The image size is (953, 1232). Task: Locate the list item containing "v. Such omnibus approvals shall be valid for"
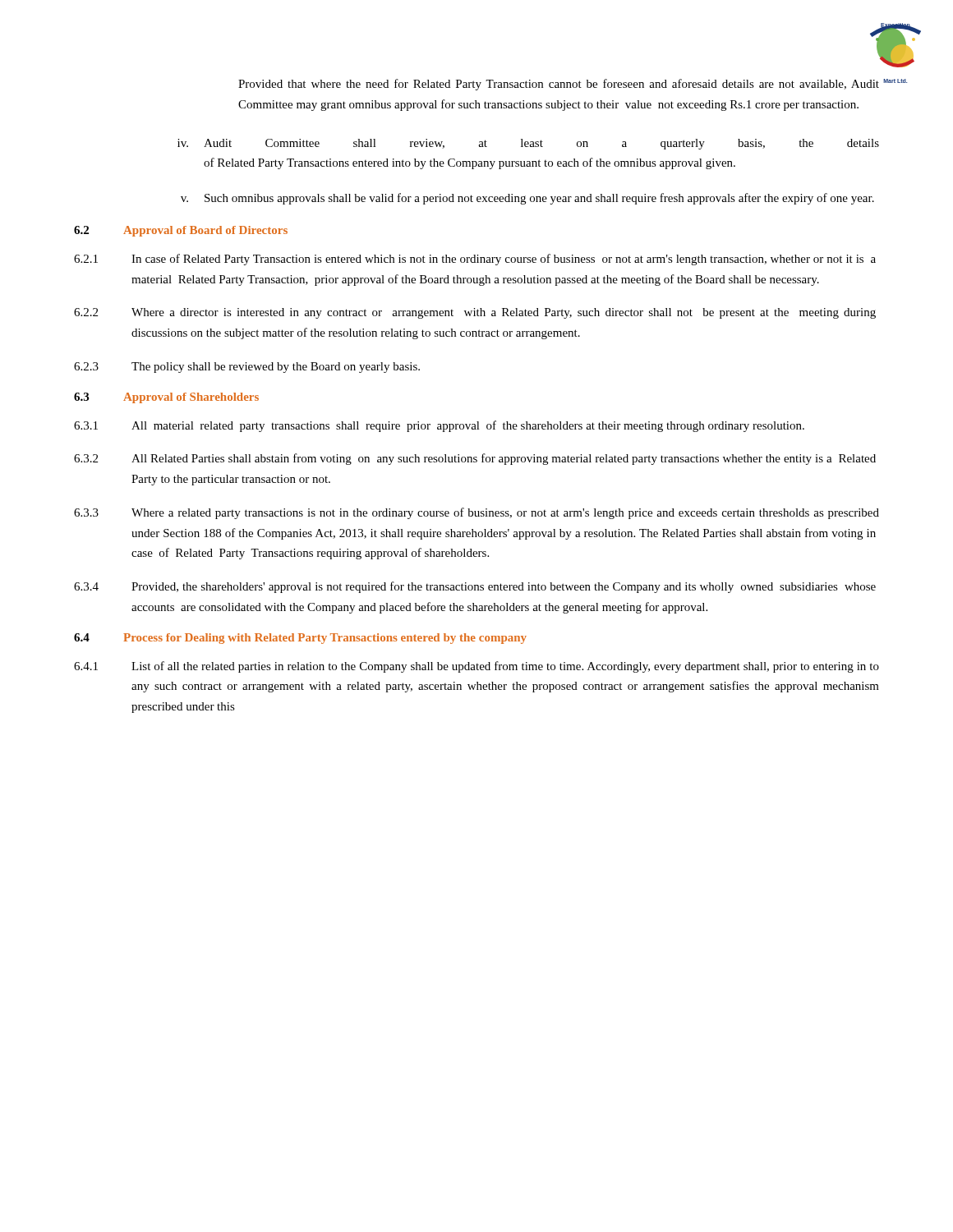(x=476, y=198)
